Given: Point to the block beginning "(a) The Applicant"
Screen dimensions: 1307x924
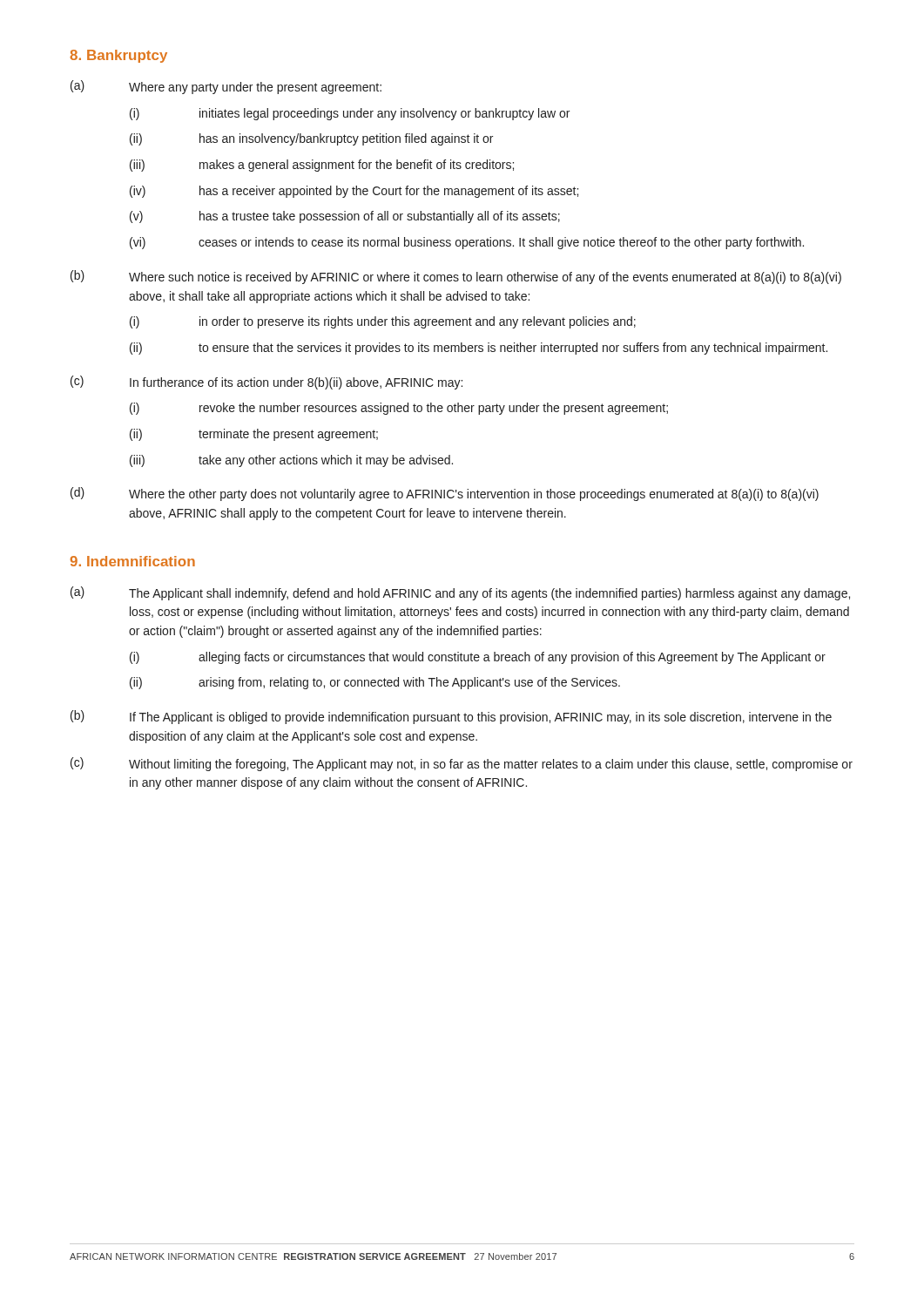Looking at the screenshot, I should pos(462,642).
